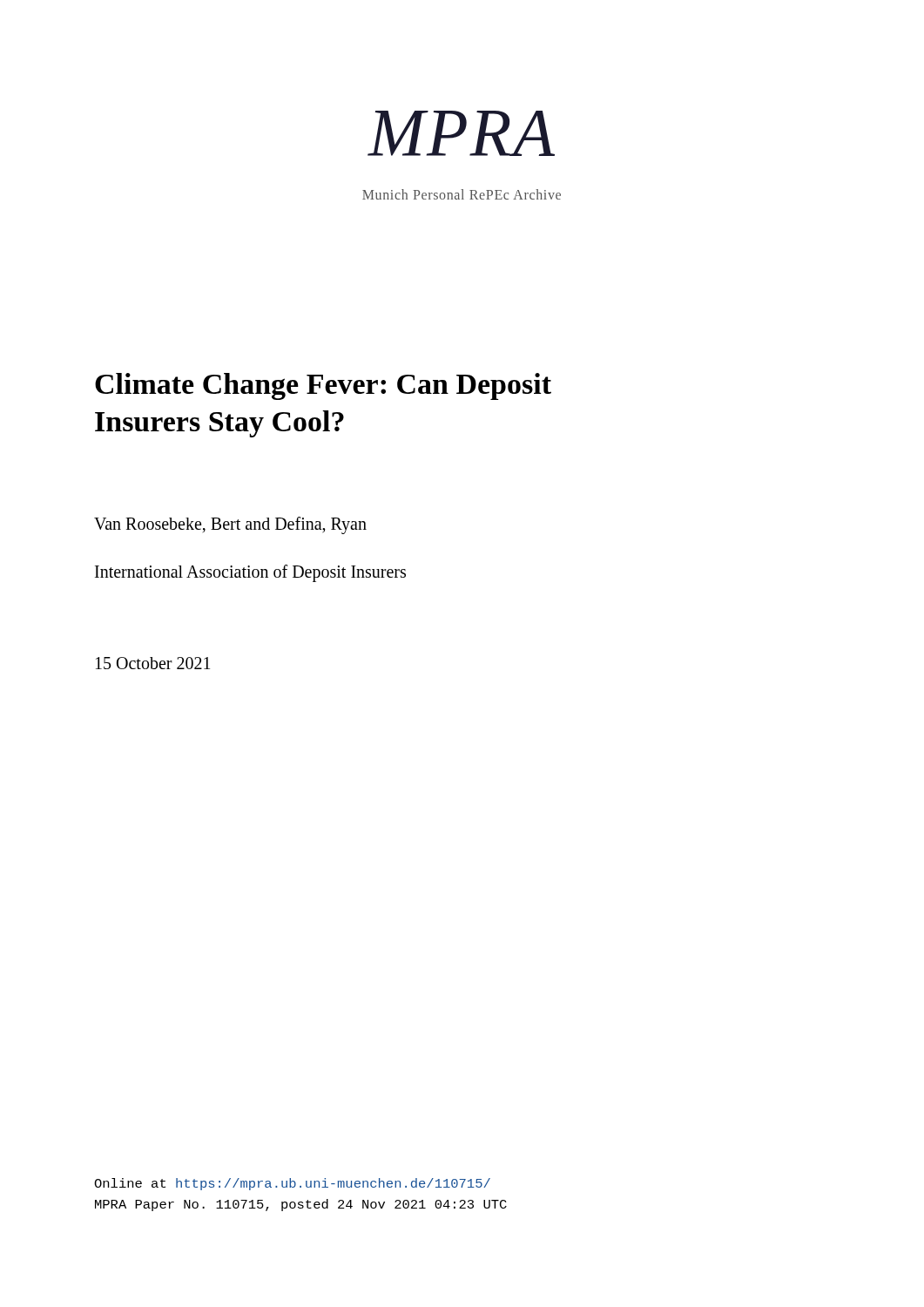Locate the text block starting "International Association of"

(250, 572)
